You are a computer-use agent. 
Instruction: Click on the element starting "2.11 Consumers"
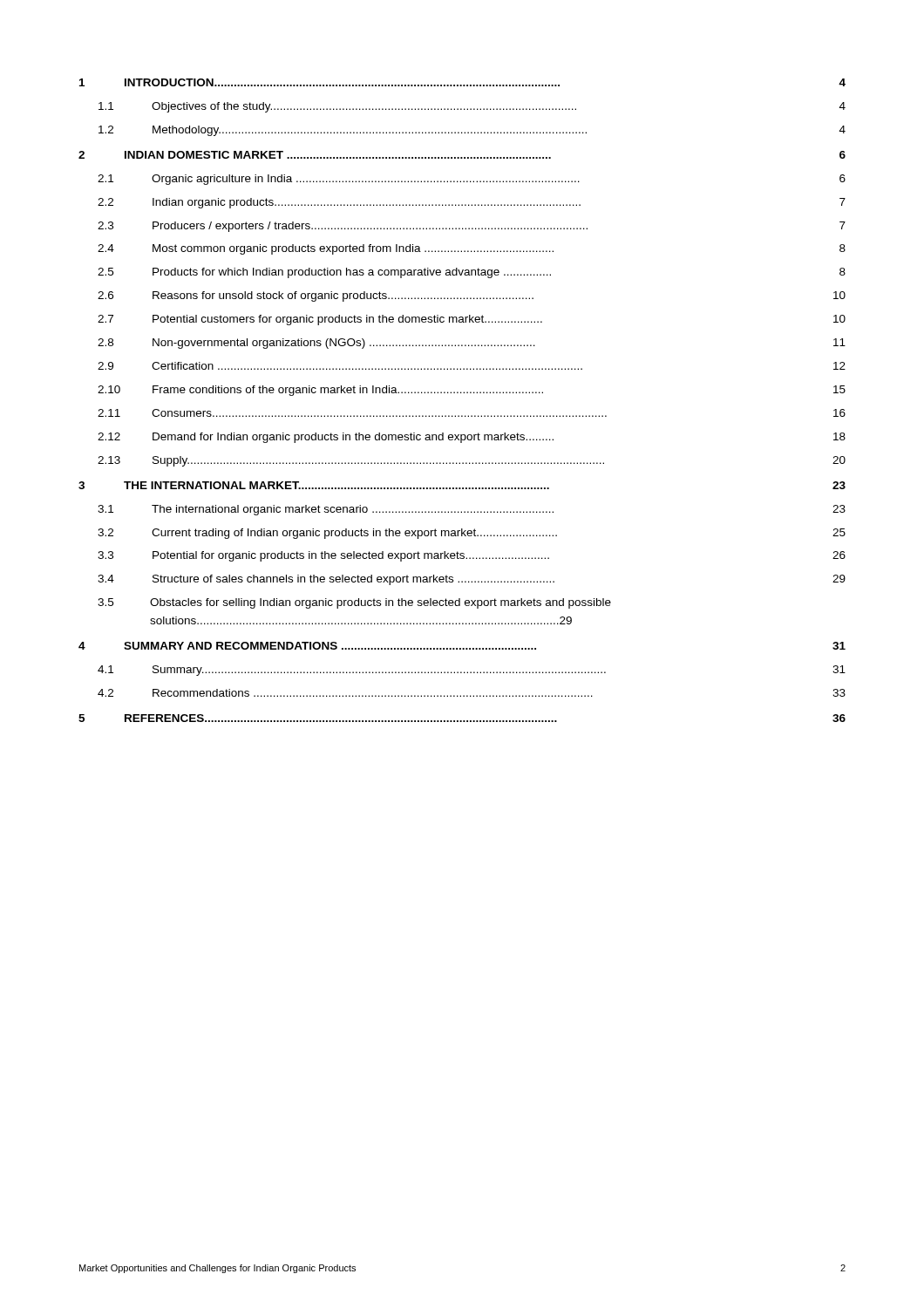click(462, 414)
